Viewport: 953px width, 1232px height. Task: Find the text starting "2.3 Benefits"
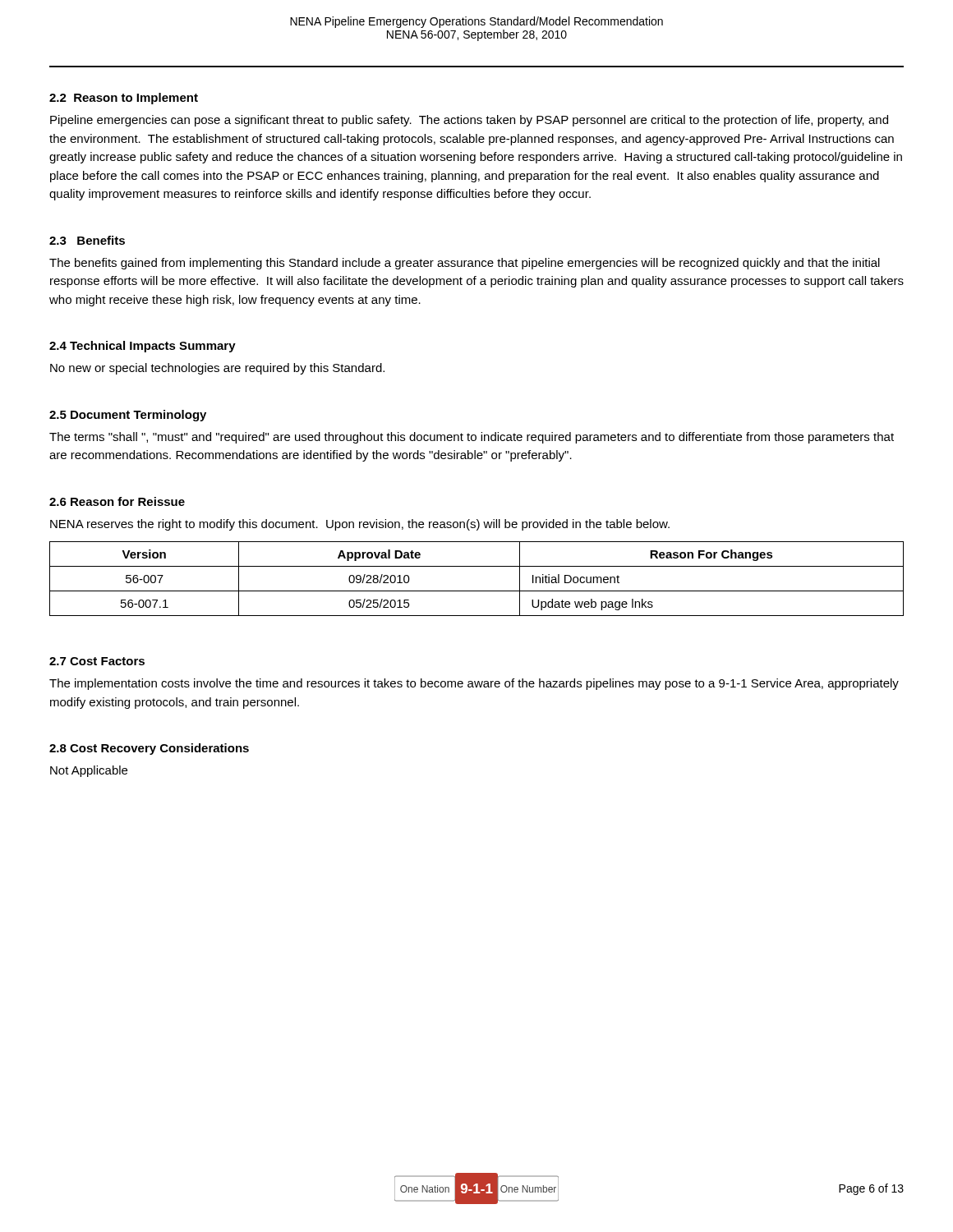click(87, 240)
